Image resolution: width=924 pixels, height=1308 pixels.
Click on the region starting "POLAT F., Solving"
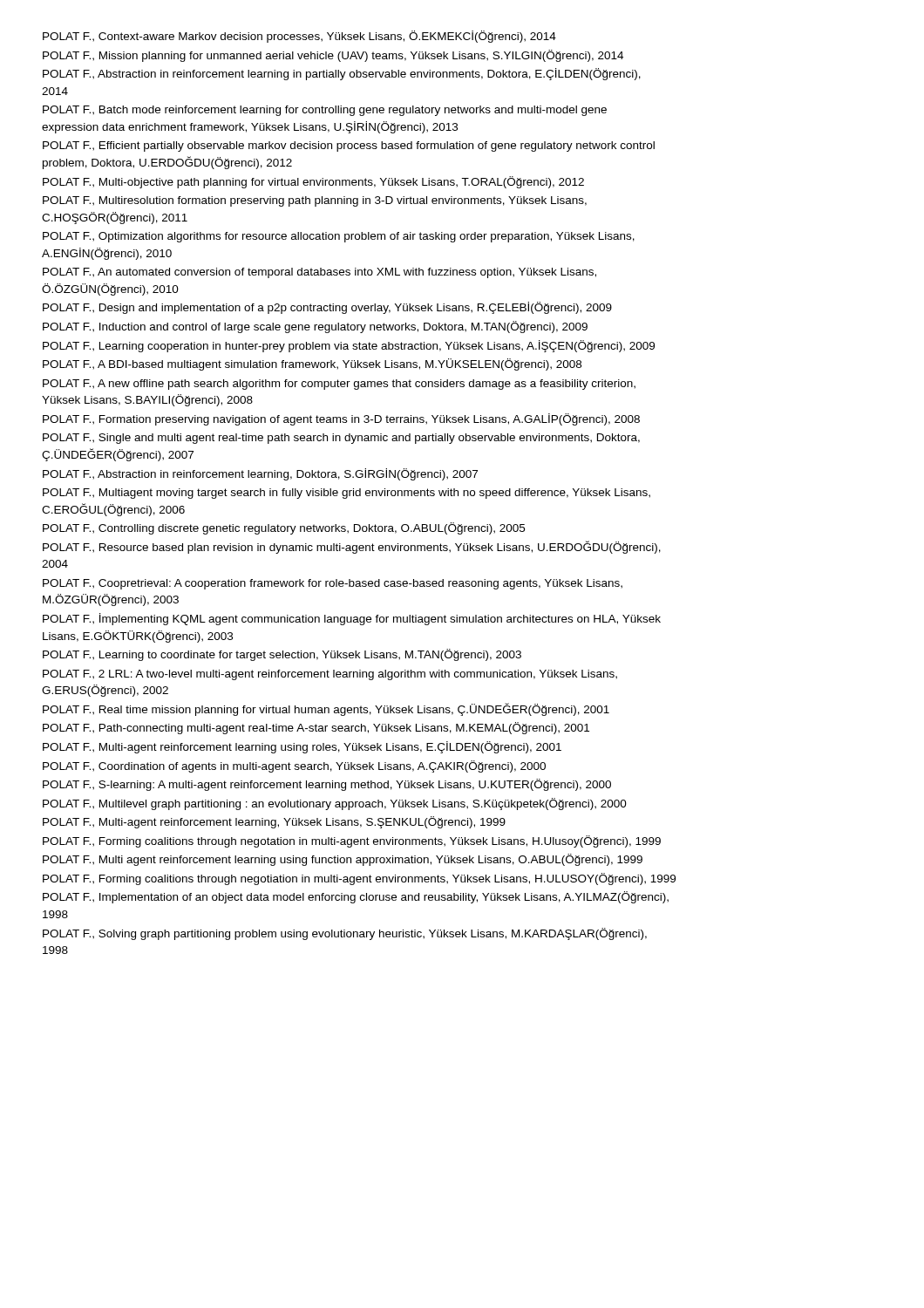click(345, 942)
